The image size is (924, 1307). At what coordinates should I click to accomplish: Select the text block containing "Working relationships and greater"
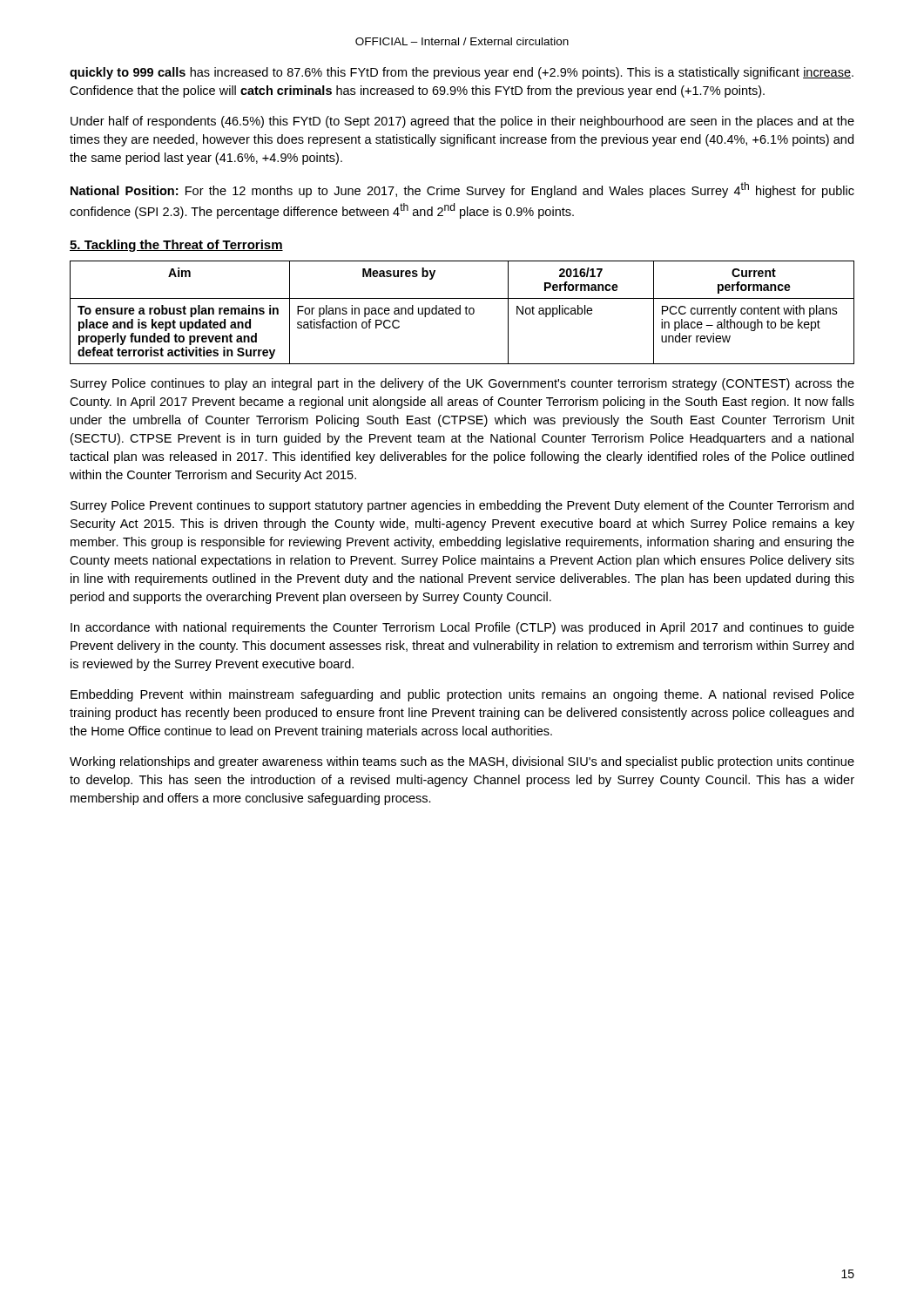pyautogui.click(x=462, y=780)
